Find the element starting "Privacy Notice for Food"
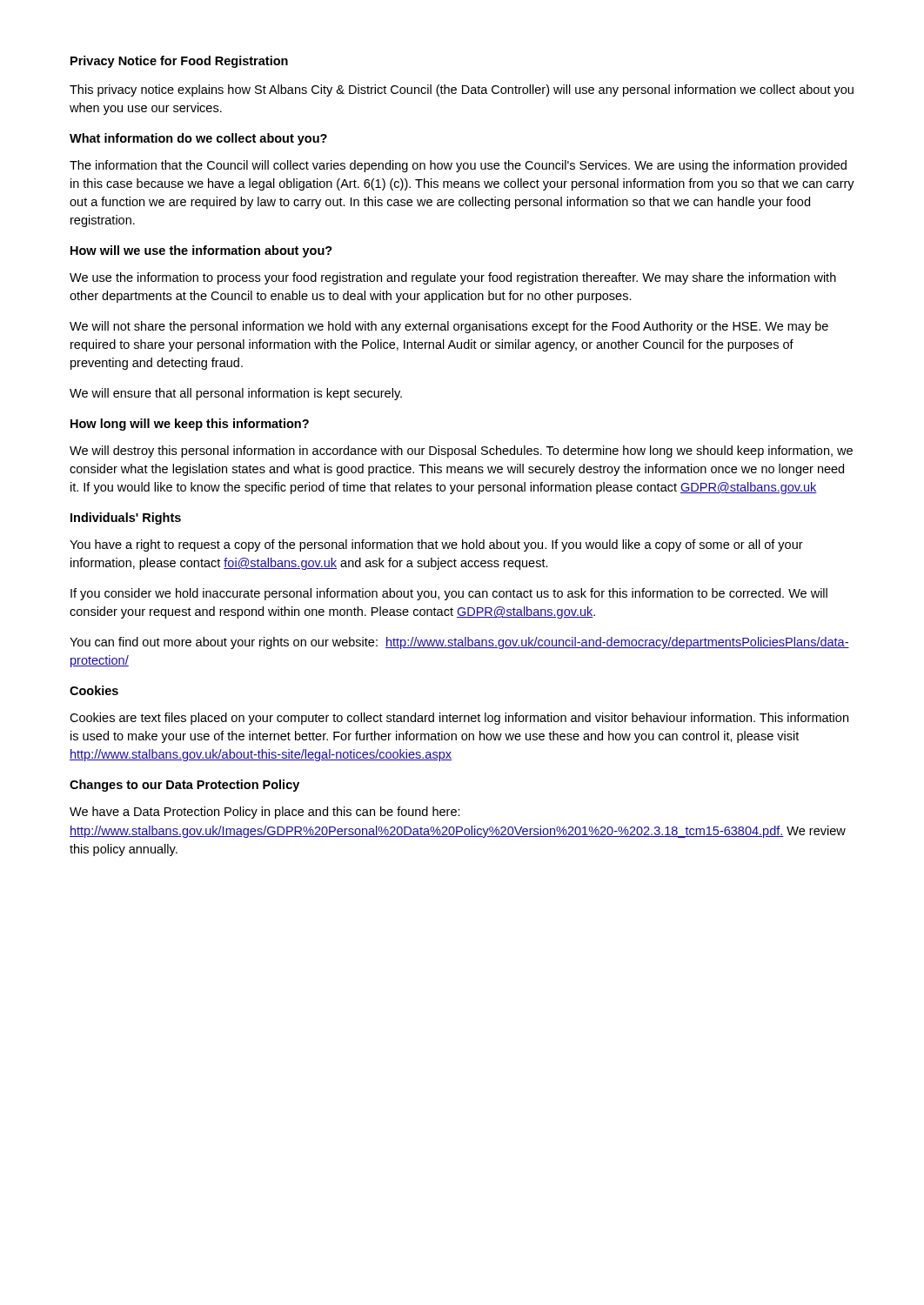The width and height of the screenshot is (924, 1305). pyautogui.click(x=179, y=61)
